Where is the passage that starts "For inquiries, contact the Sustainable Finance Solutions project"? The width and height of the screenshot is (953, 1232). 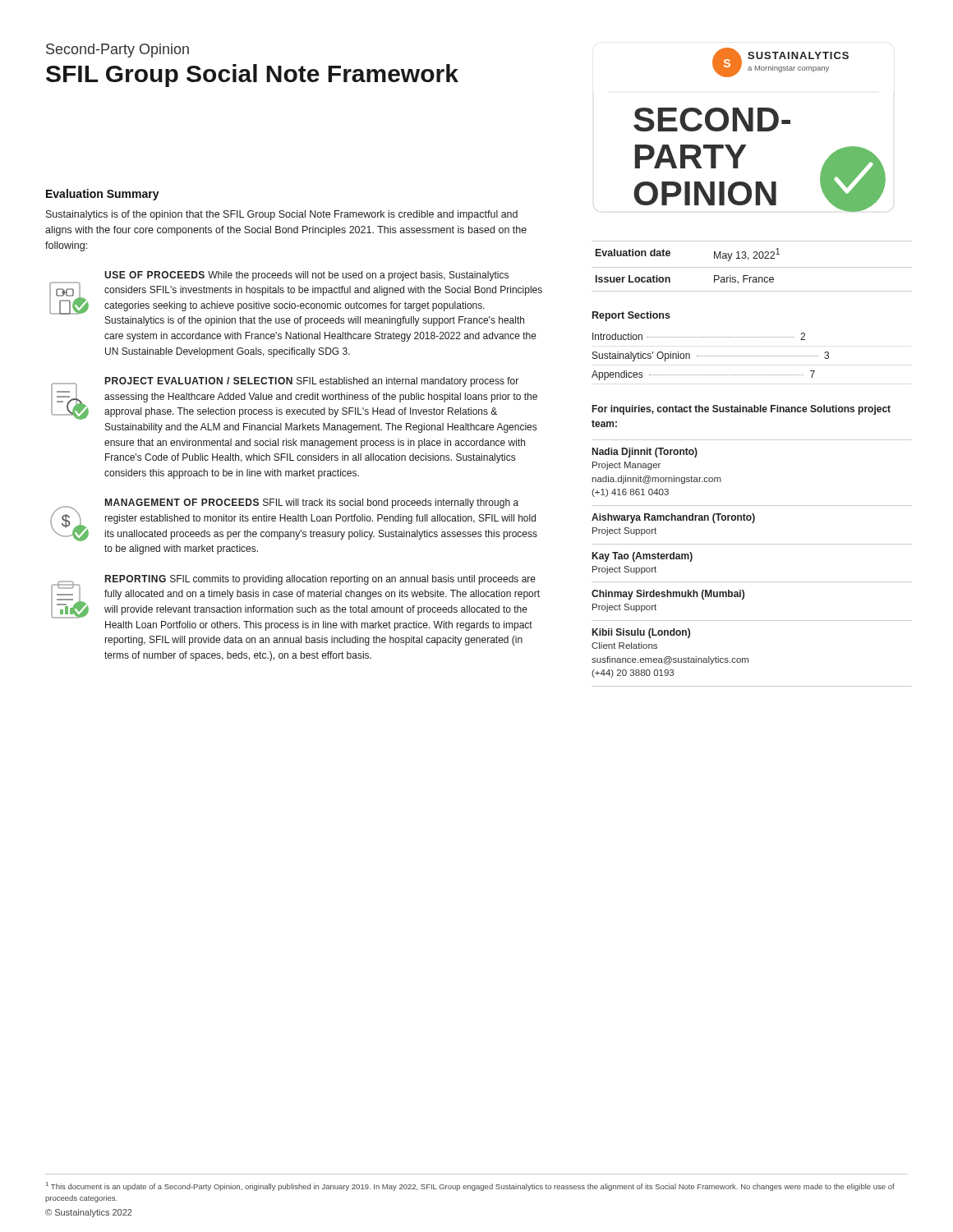coord(752,417)
